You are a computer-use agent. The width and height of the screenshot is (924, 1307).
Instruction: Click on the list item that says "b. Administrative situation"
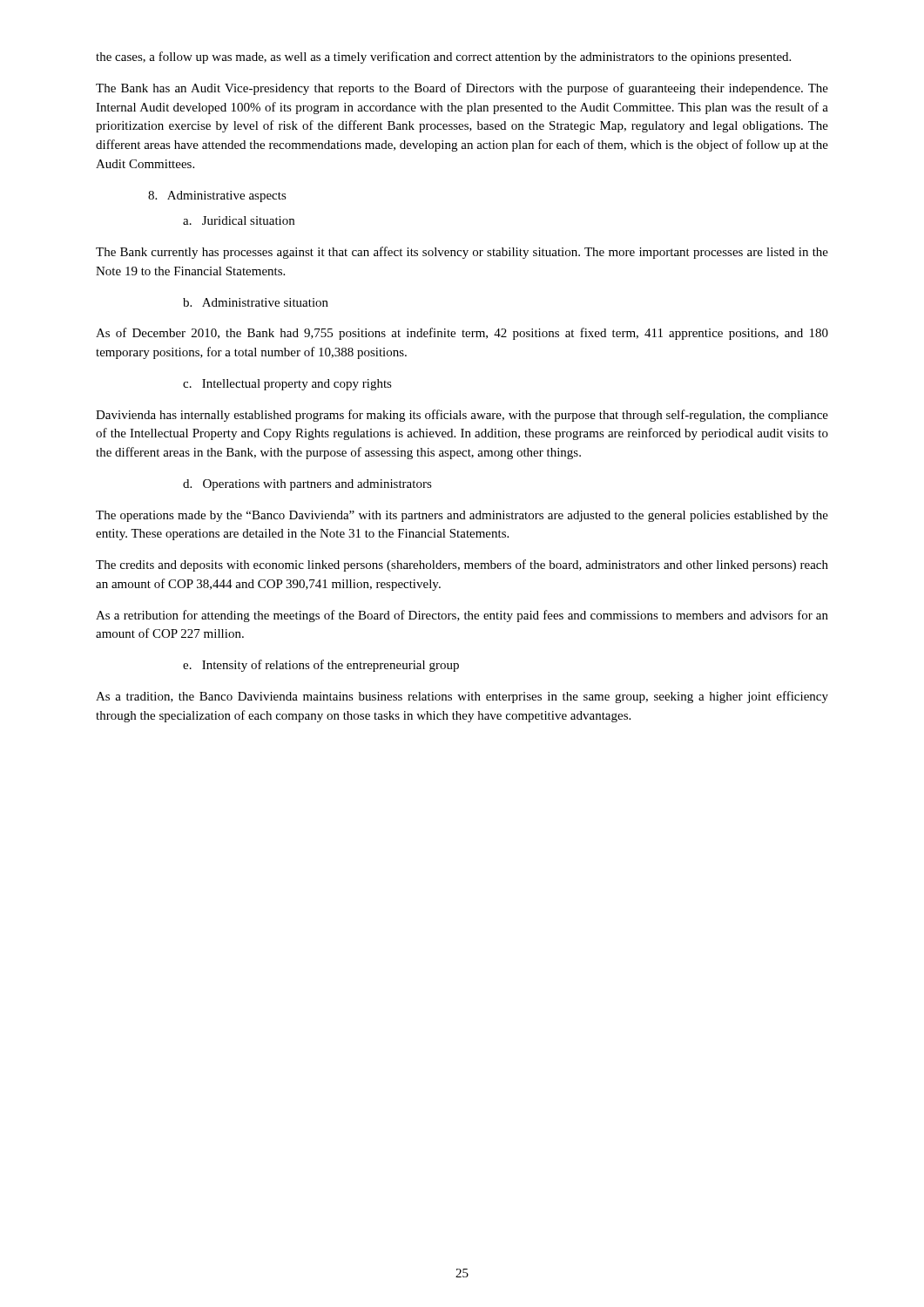pyautogui.click(x=256, y=302)
